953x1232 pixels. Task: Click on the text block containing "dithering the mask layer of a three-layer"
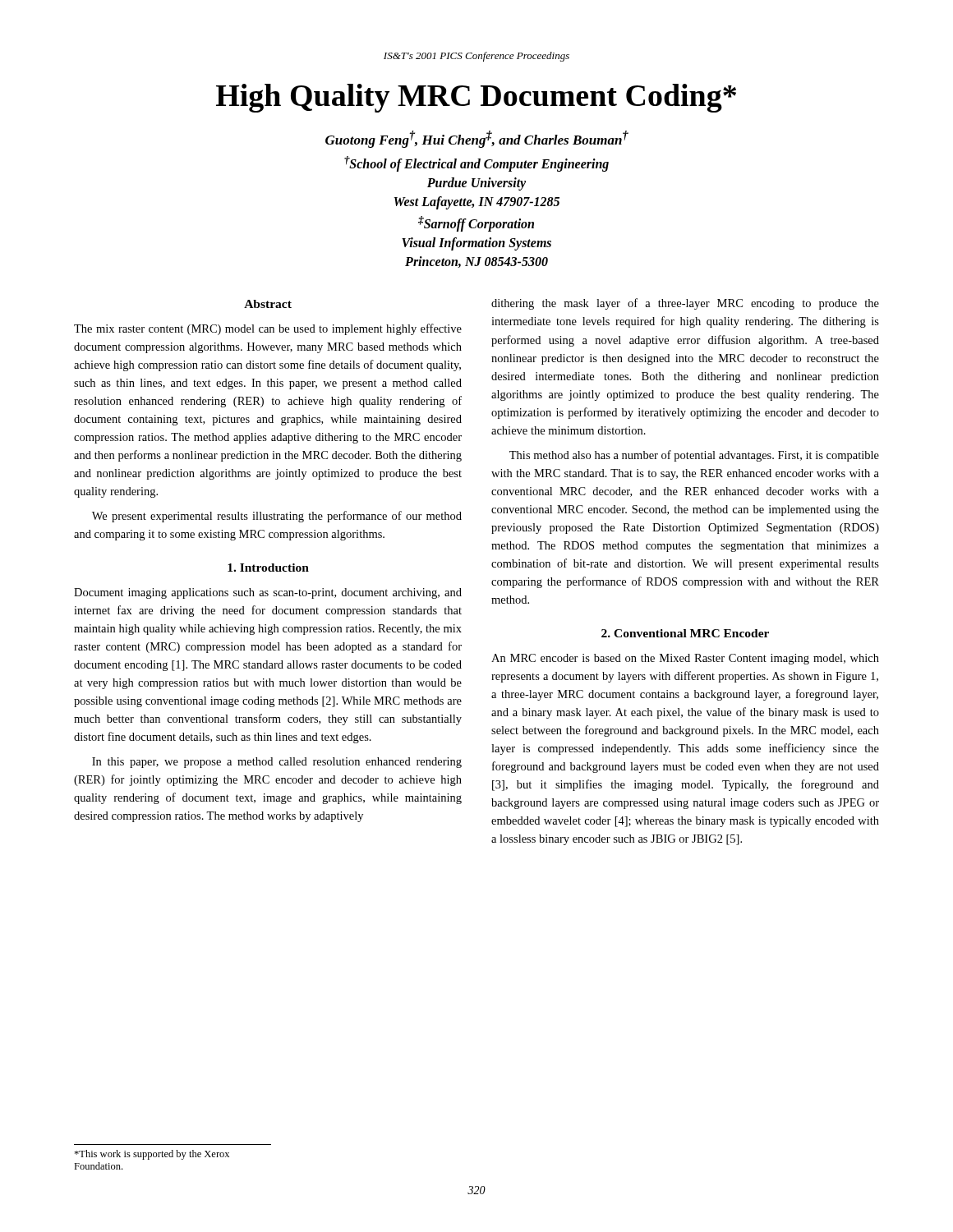pyautogui.click(x=685, y=452)
